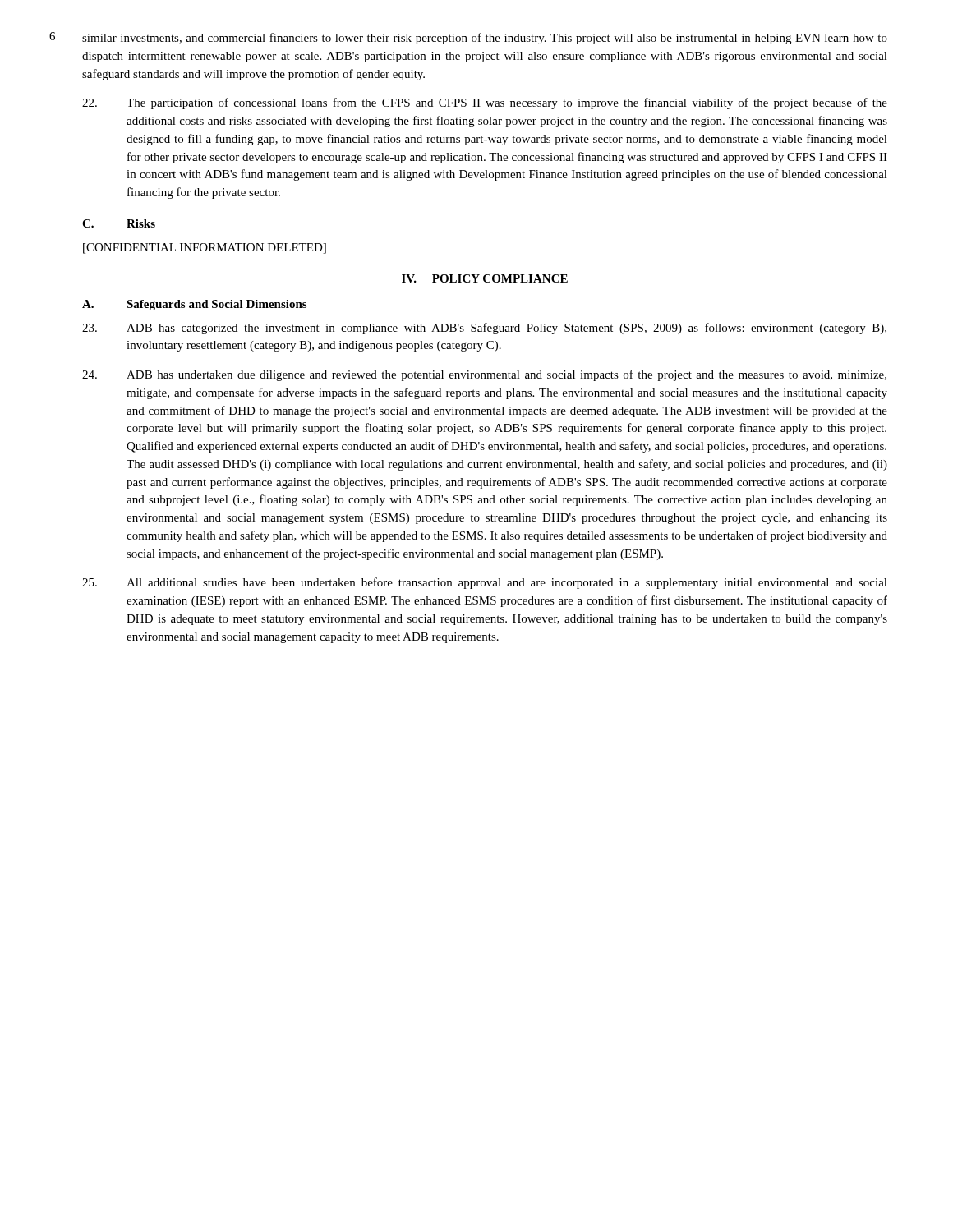
Task: Locate the text block starting "IV. POLICY COMPLIANCE"
Action: [x=485, y=278]
